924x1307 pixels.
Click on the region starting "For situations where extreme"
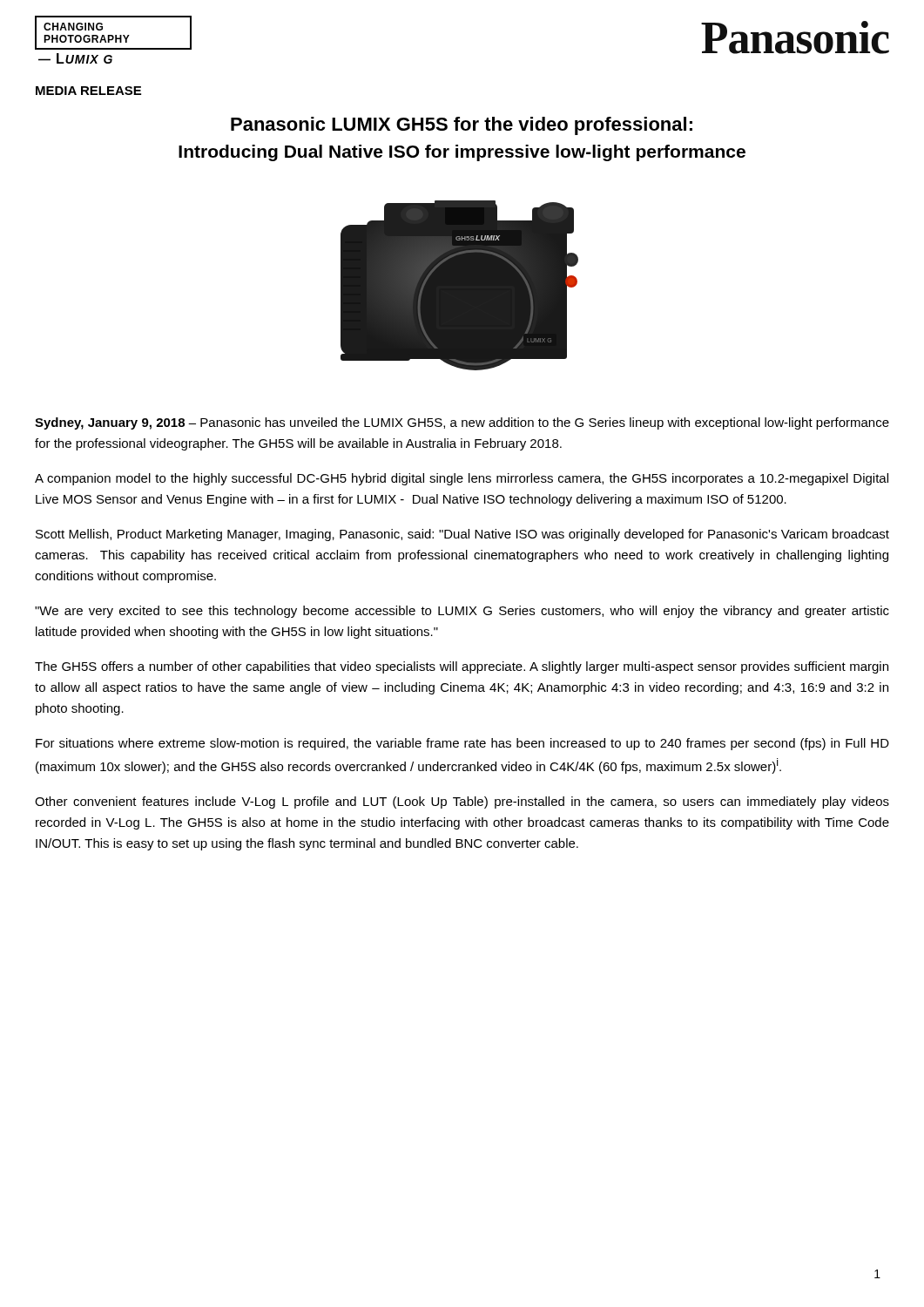click(462, 755)
